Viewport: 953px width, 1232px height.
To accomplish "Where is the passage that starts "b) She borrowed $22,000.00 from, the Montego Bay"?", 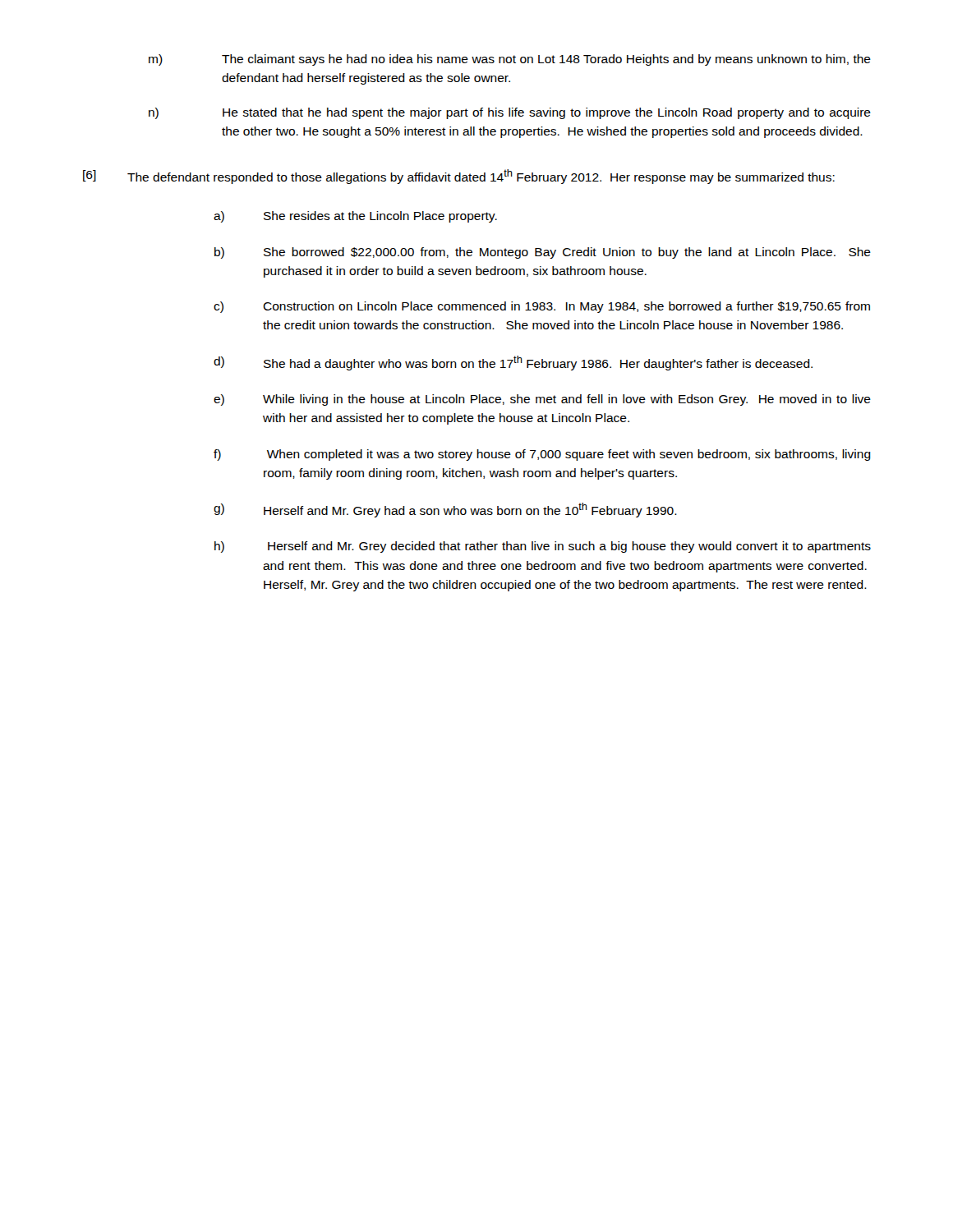I will (x=542, y=261).
